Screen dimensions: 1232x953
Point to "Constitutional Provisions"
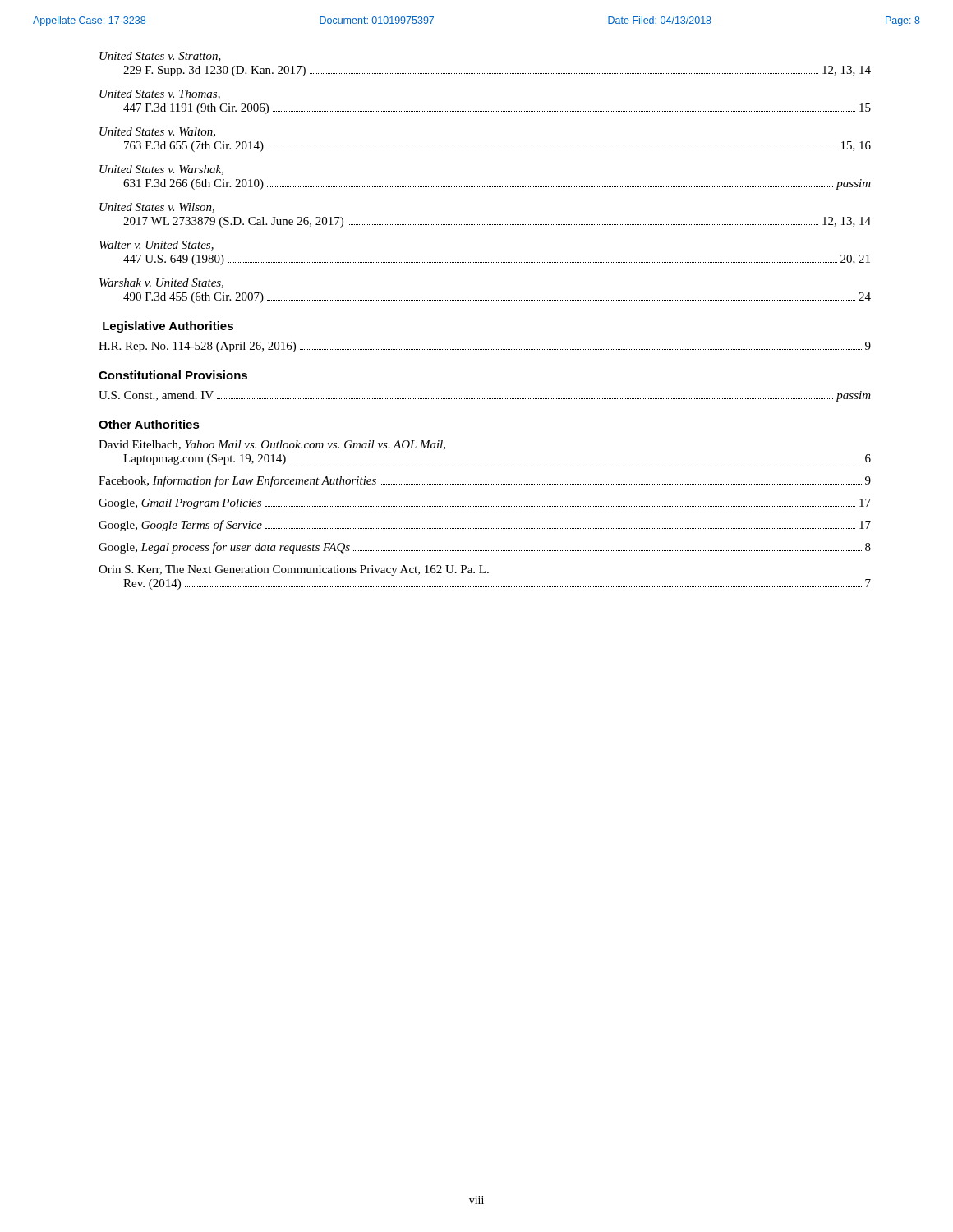pos(173,375)
